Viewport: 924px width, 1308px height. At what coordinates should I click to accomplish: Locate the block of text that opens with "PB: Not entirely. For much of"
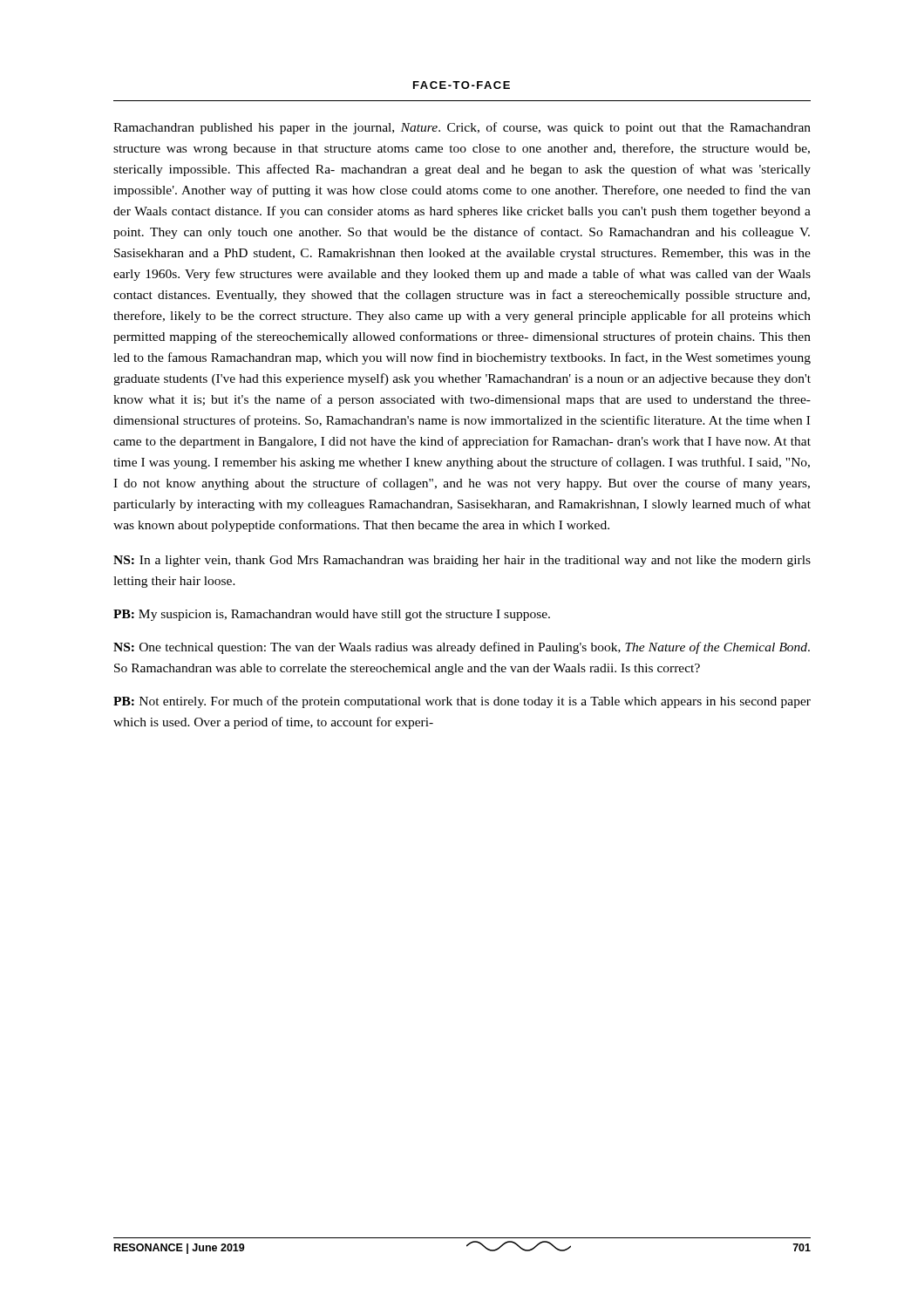462,711
